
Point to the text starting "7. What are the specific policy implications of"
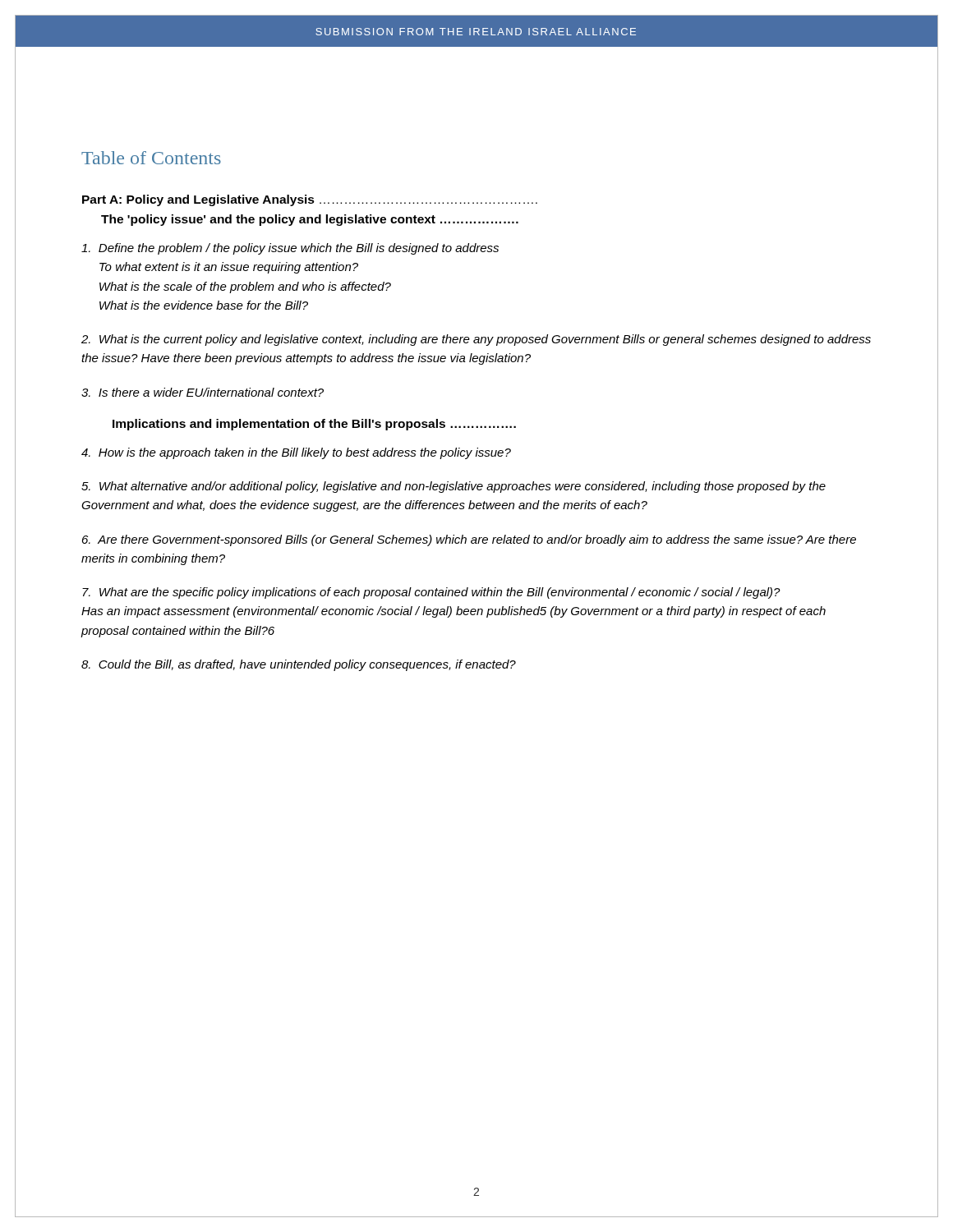tap(454, 611)
